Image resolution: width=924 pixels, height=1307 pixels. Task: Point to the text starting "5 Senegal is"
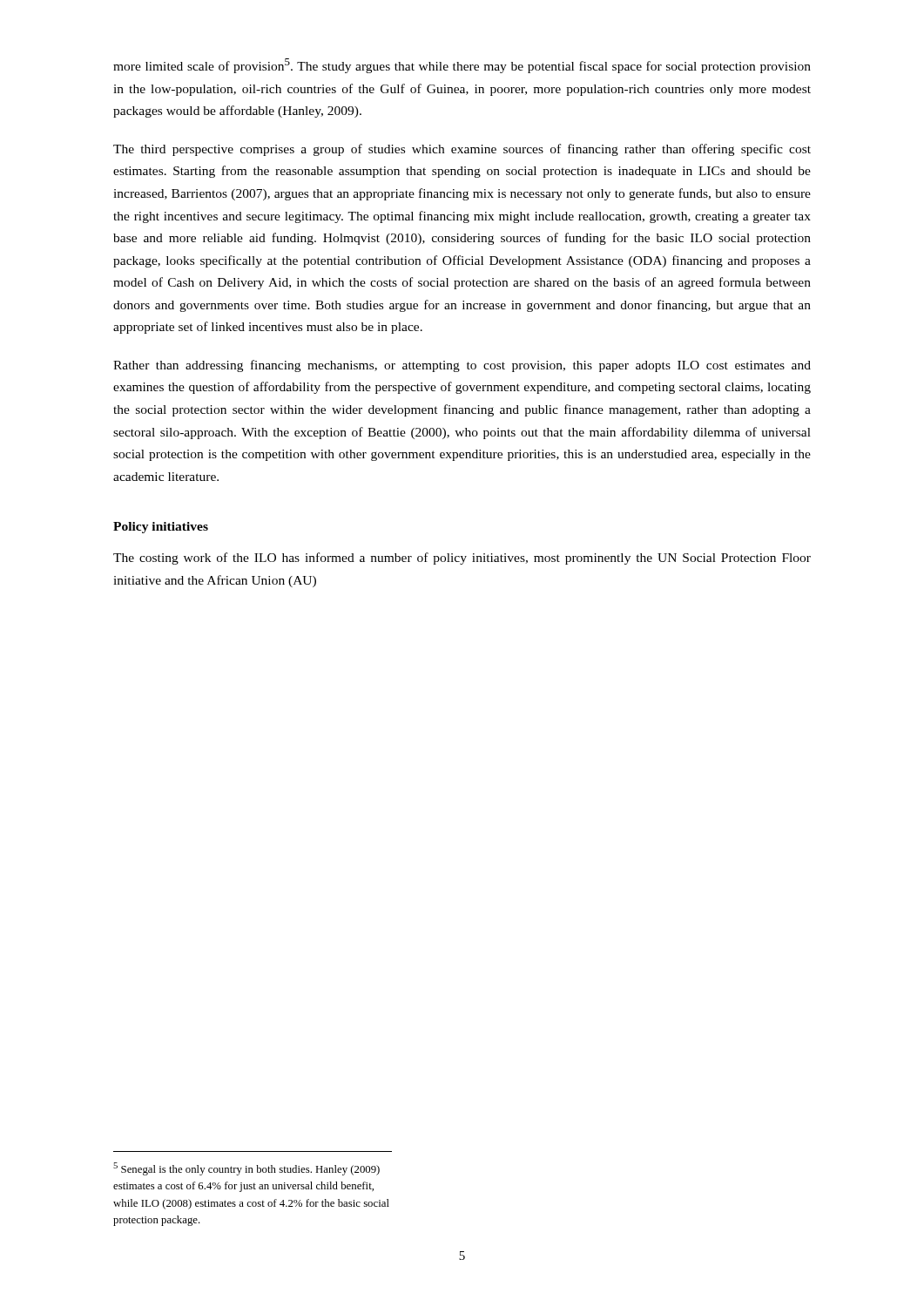tap(251, 1193)
